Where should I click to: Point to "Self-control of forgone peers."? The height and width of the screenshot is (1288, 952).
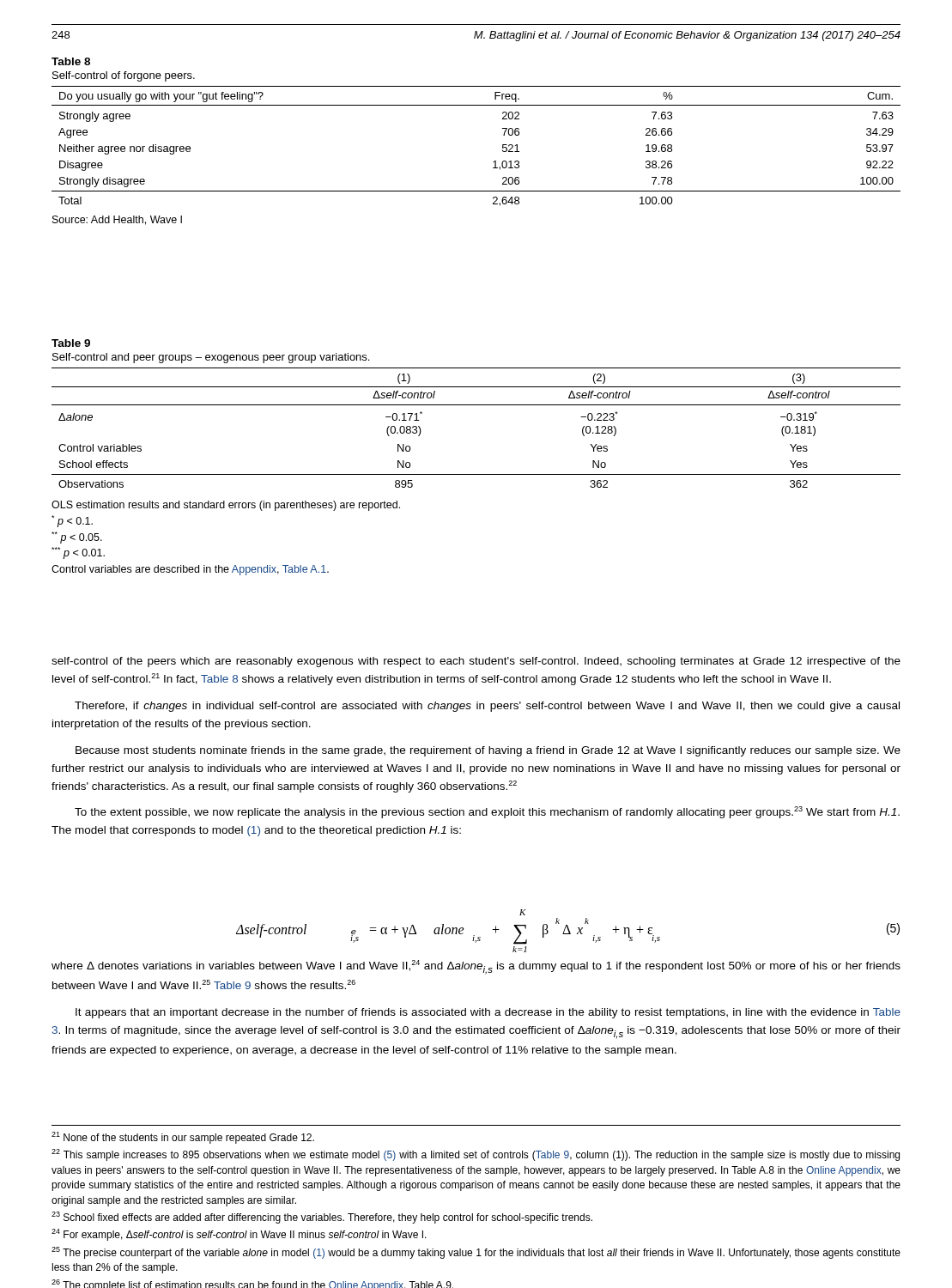(123, 75)
